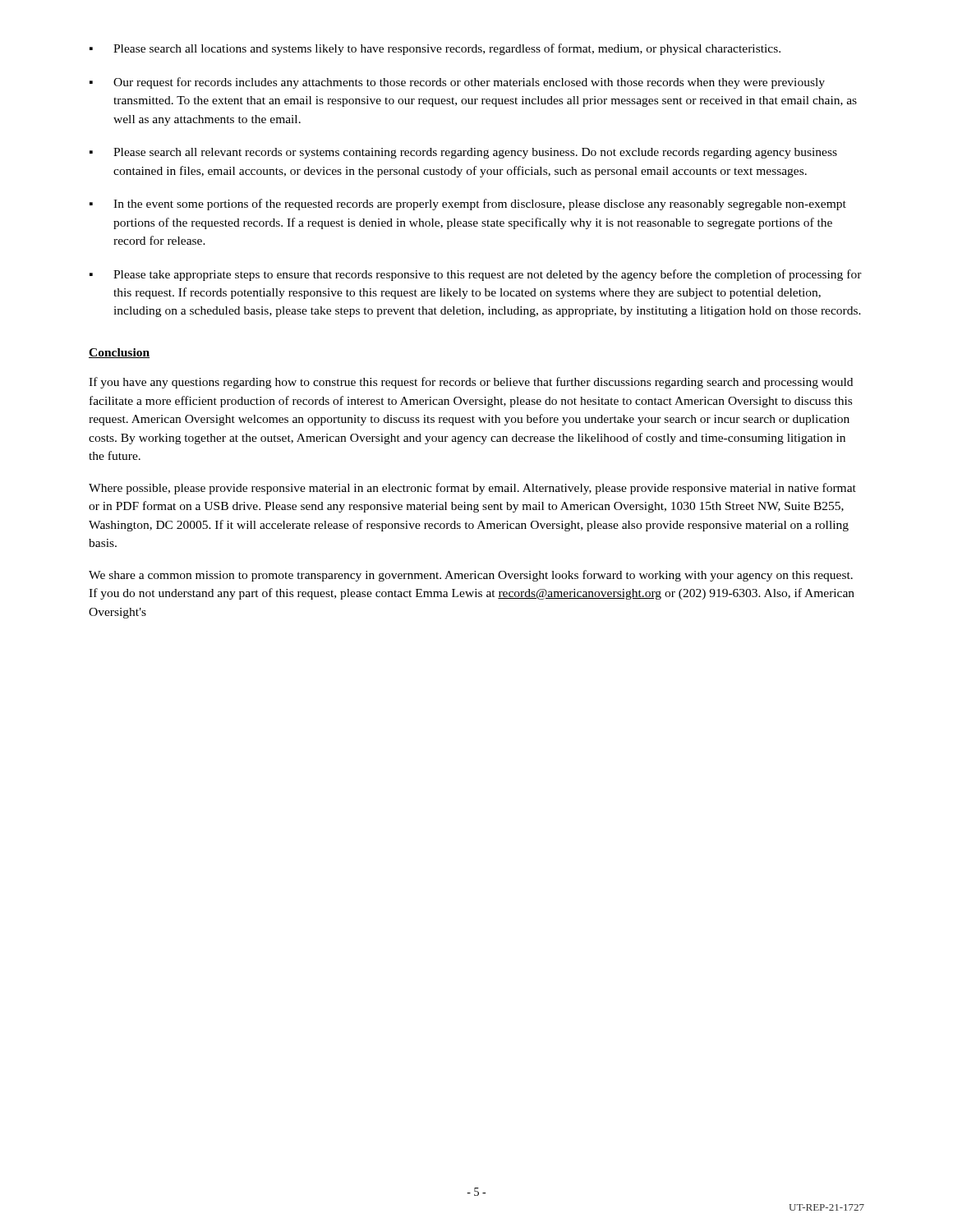Click the passage that begins "Where possible, please provide responsive material in"
The height and width of the screenshot is (1232, 953).
click(x=472, y=515)
